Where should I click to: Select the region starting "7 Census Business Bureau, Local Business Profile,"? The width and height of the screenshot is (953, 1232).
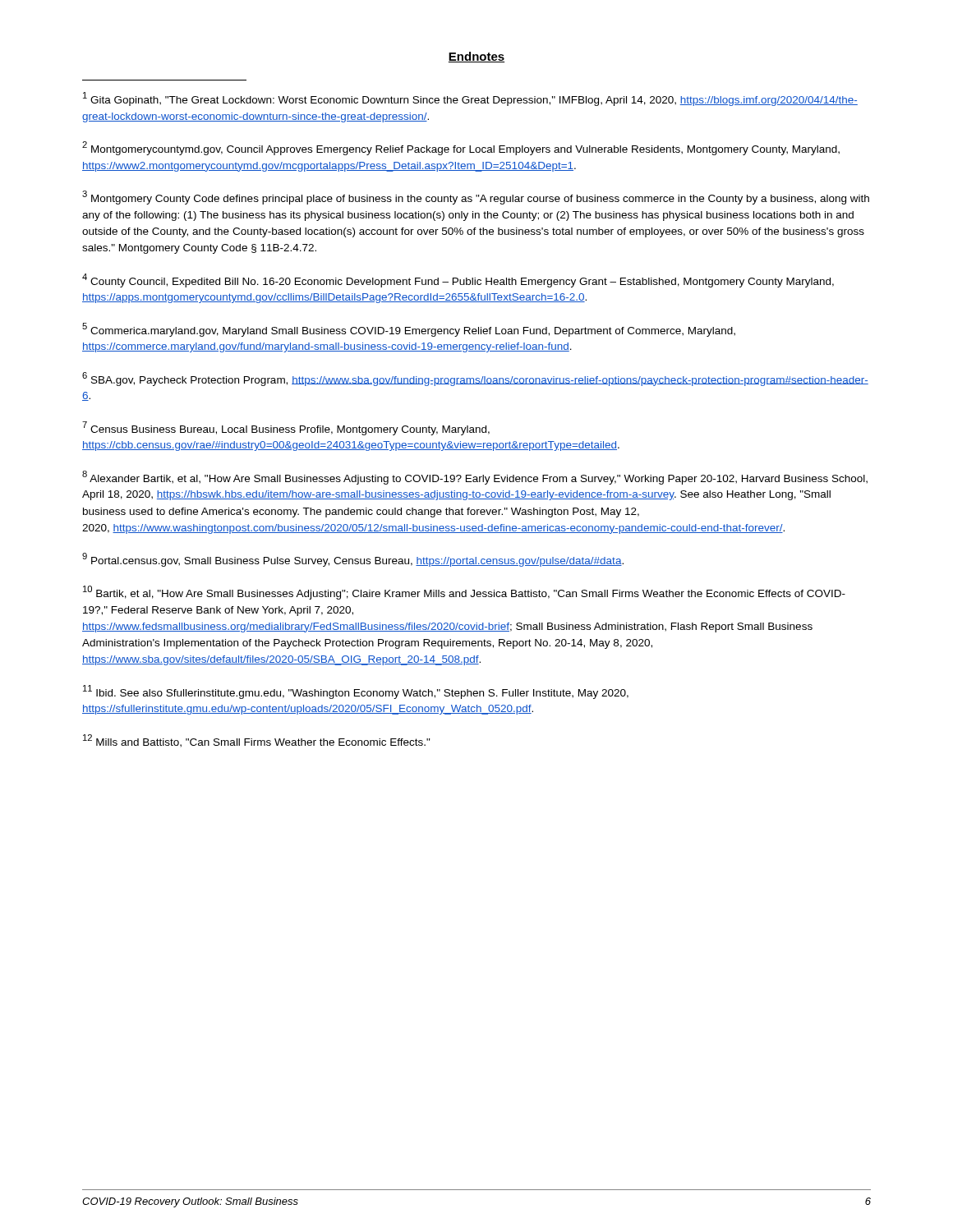pos(476,436)
